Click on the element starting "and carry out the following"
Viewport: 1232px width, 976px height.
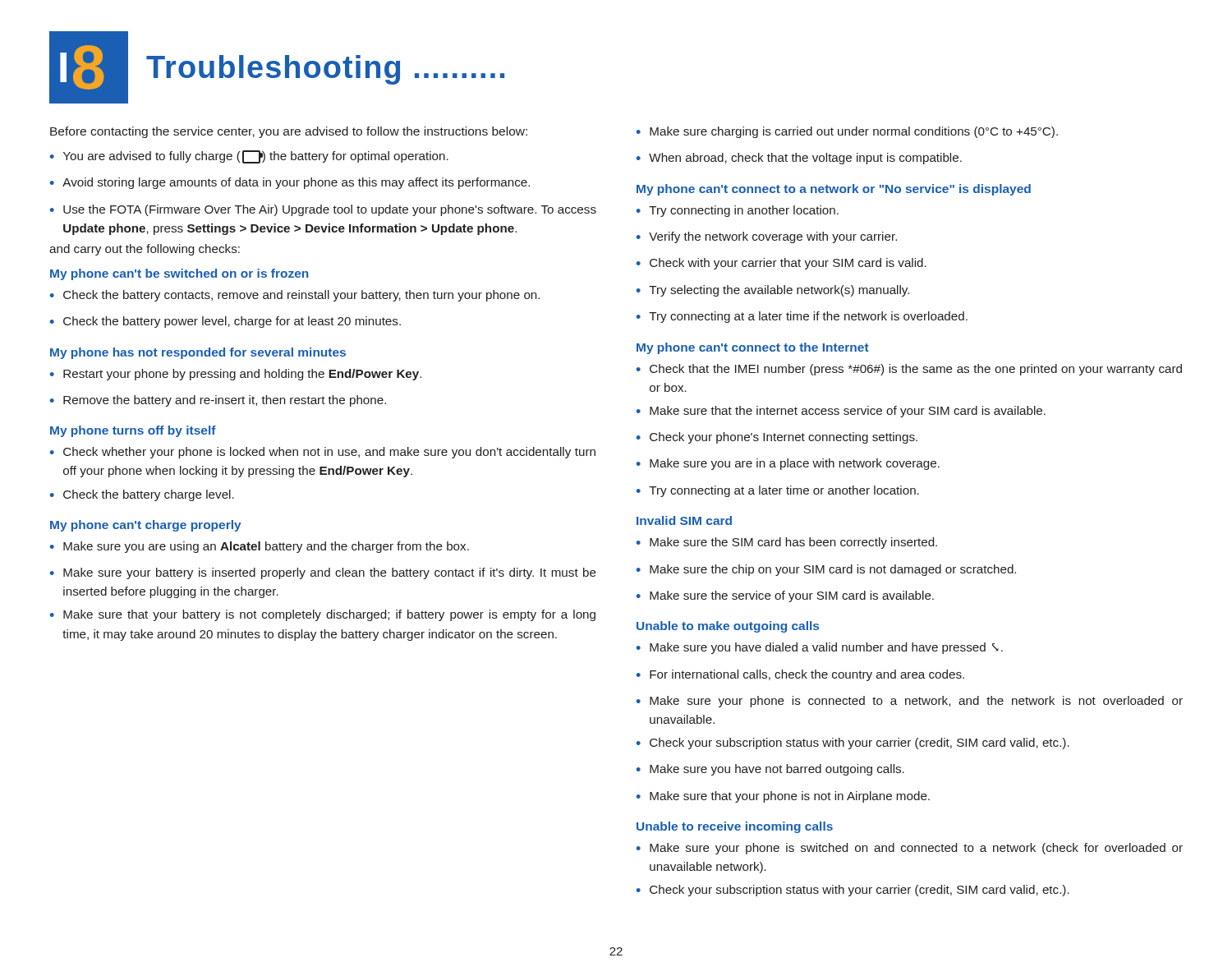pos(145,248)
